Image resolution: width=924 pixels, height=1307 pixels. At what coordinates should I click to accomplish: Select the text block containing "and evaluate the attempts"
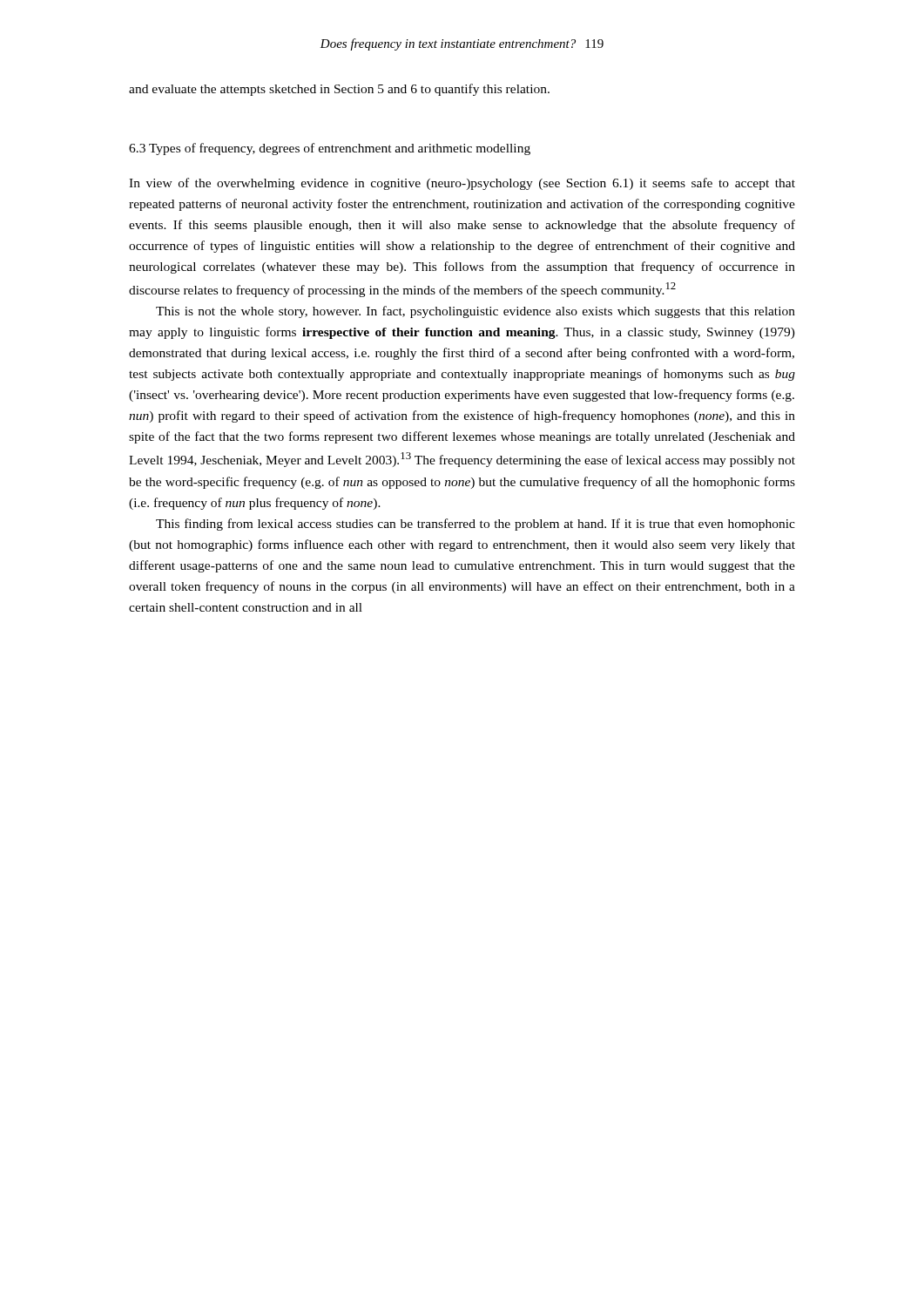tap(340, 88)
